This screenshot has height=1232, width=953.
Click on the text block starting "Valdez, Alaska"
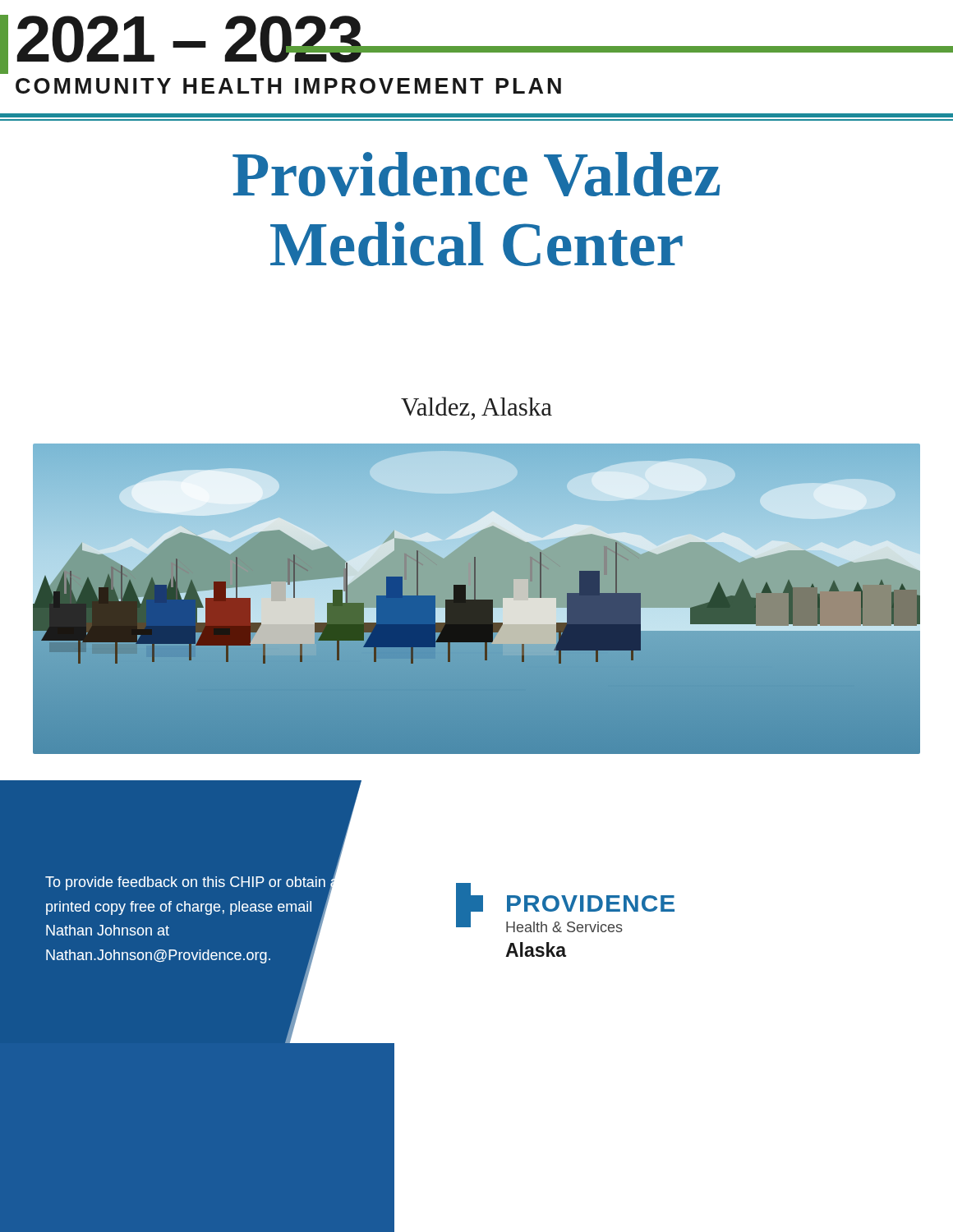point(476,407)
